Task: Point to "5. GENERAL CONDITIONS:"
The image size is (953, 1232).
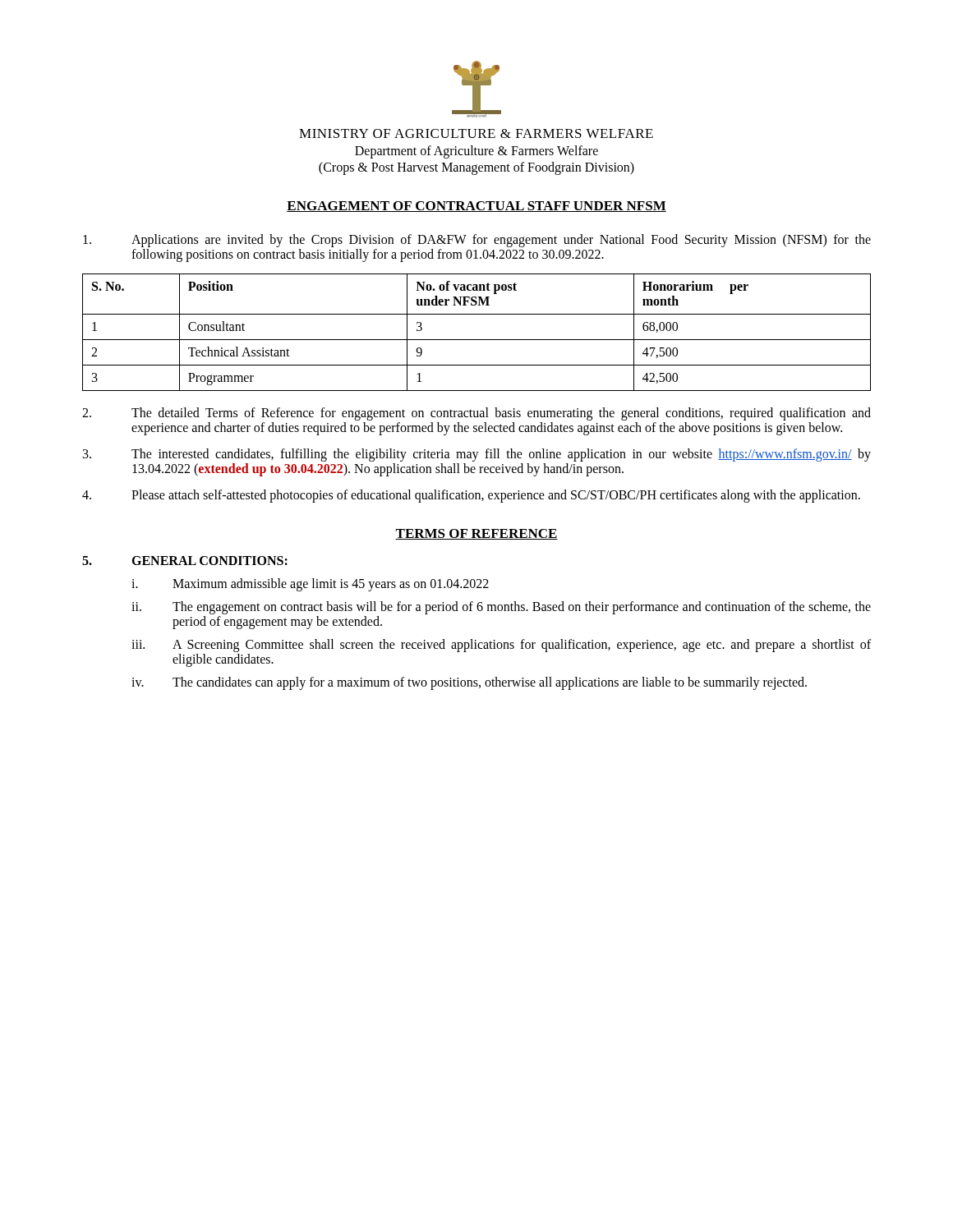Action: 185,561
